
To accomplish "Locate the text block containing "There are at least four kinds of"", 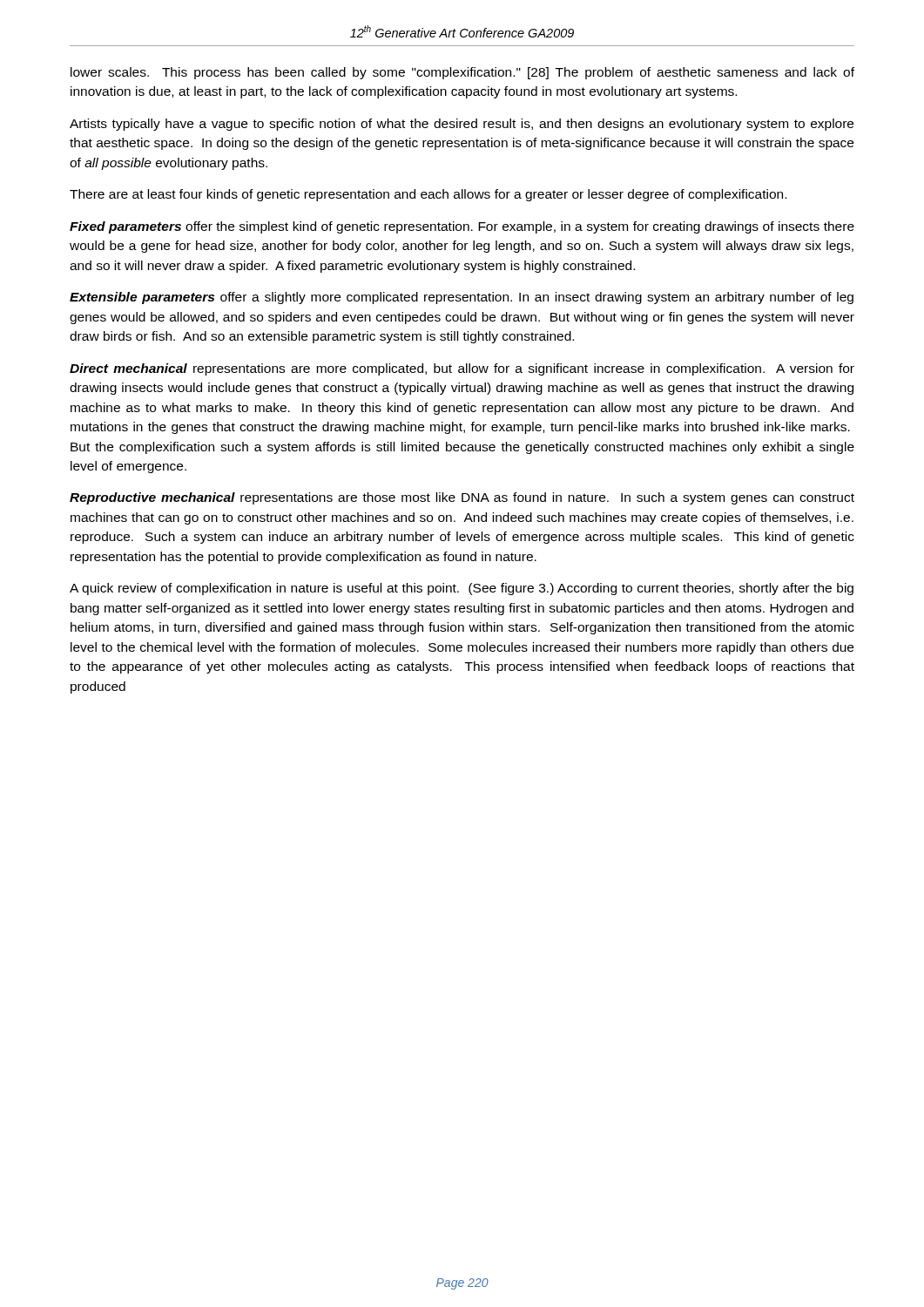I will tap(429, 194).
